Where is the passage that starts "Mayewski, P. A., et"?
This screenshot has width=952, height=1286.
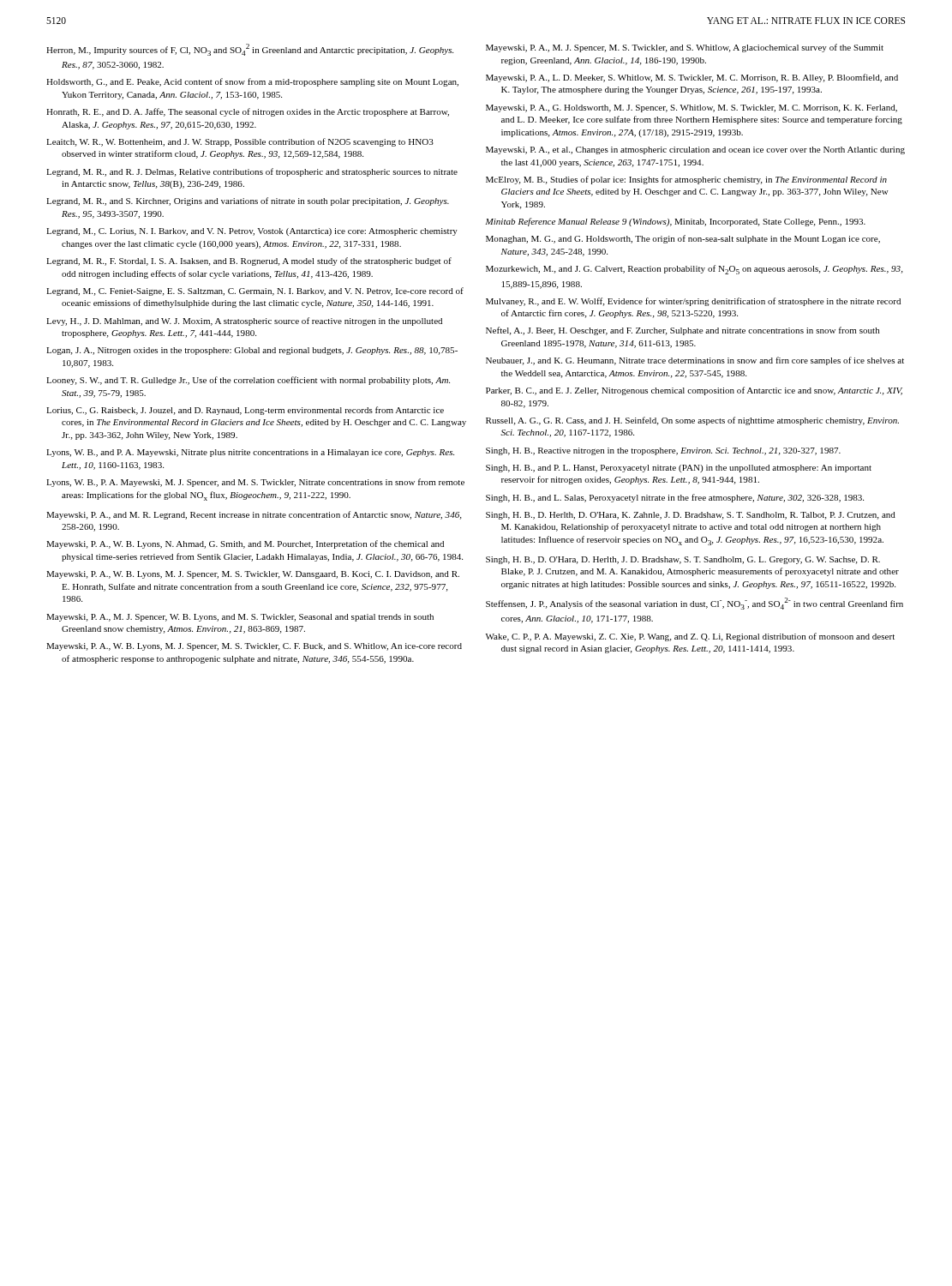pos(695,155)
